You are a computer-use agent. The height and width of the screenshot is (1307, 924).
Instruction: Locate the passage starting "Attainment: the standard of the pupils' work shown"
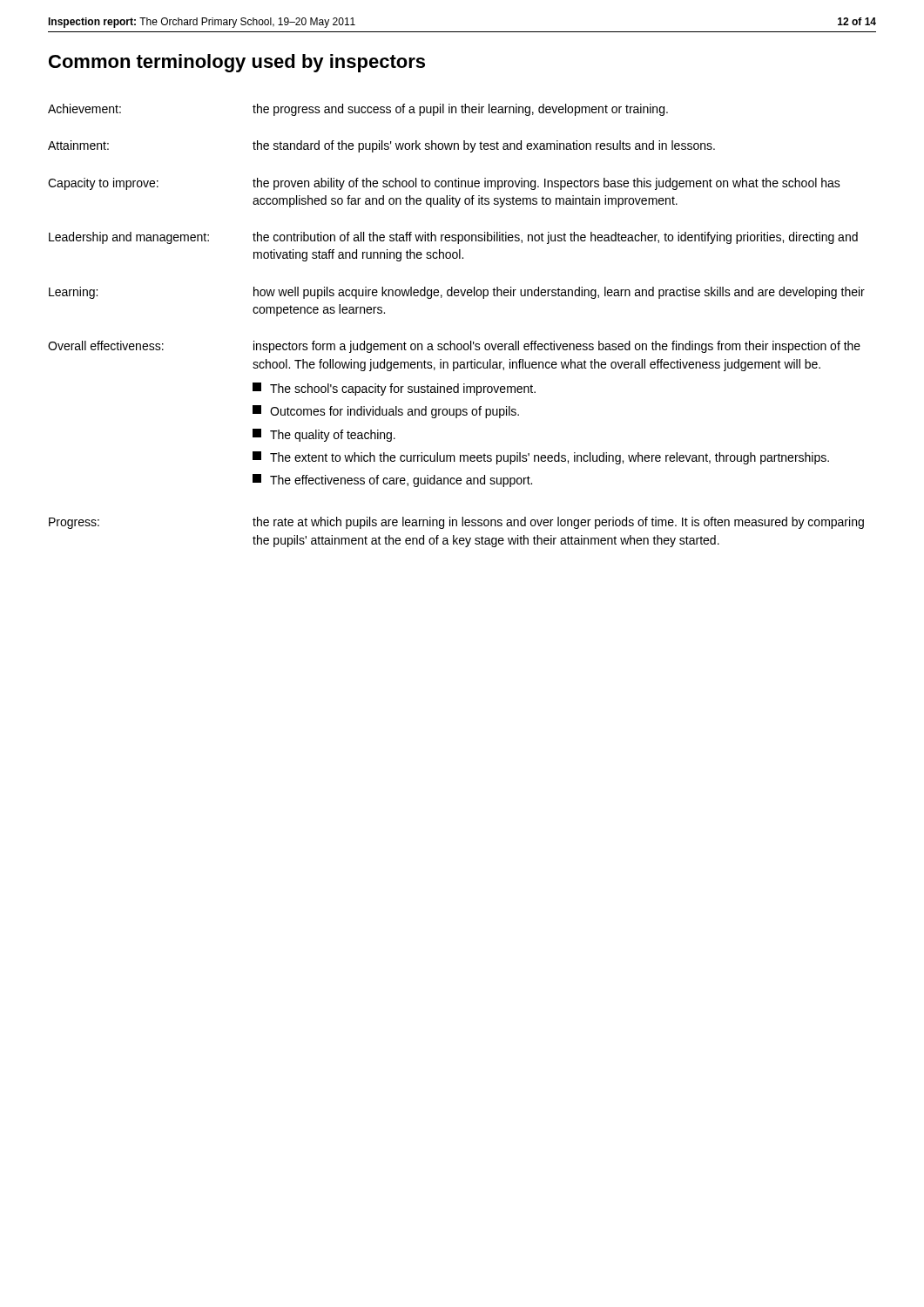(462, 146)
